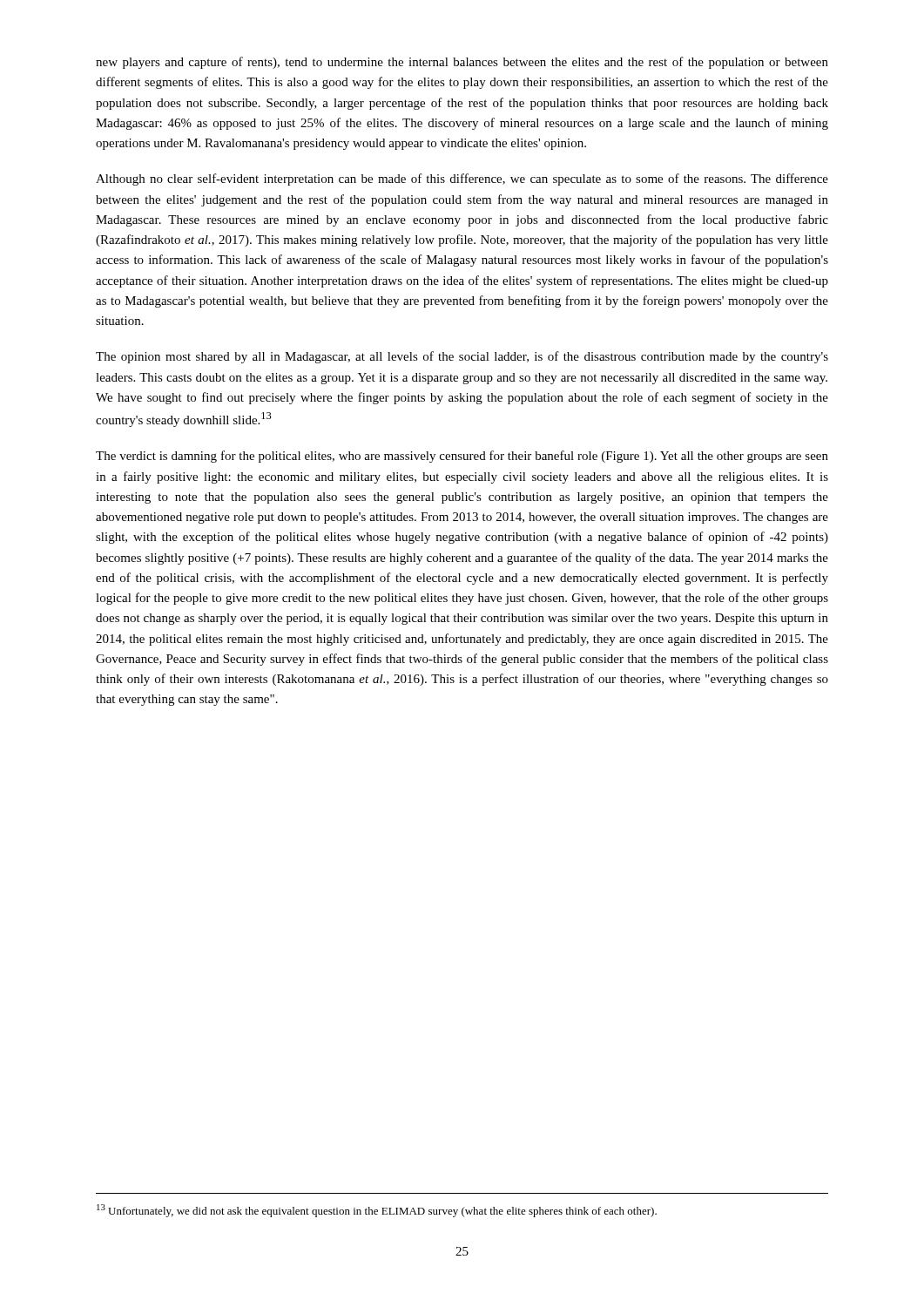
Task: Select the text block that says "Although no clear"
Action: (x=462, y=250)
